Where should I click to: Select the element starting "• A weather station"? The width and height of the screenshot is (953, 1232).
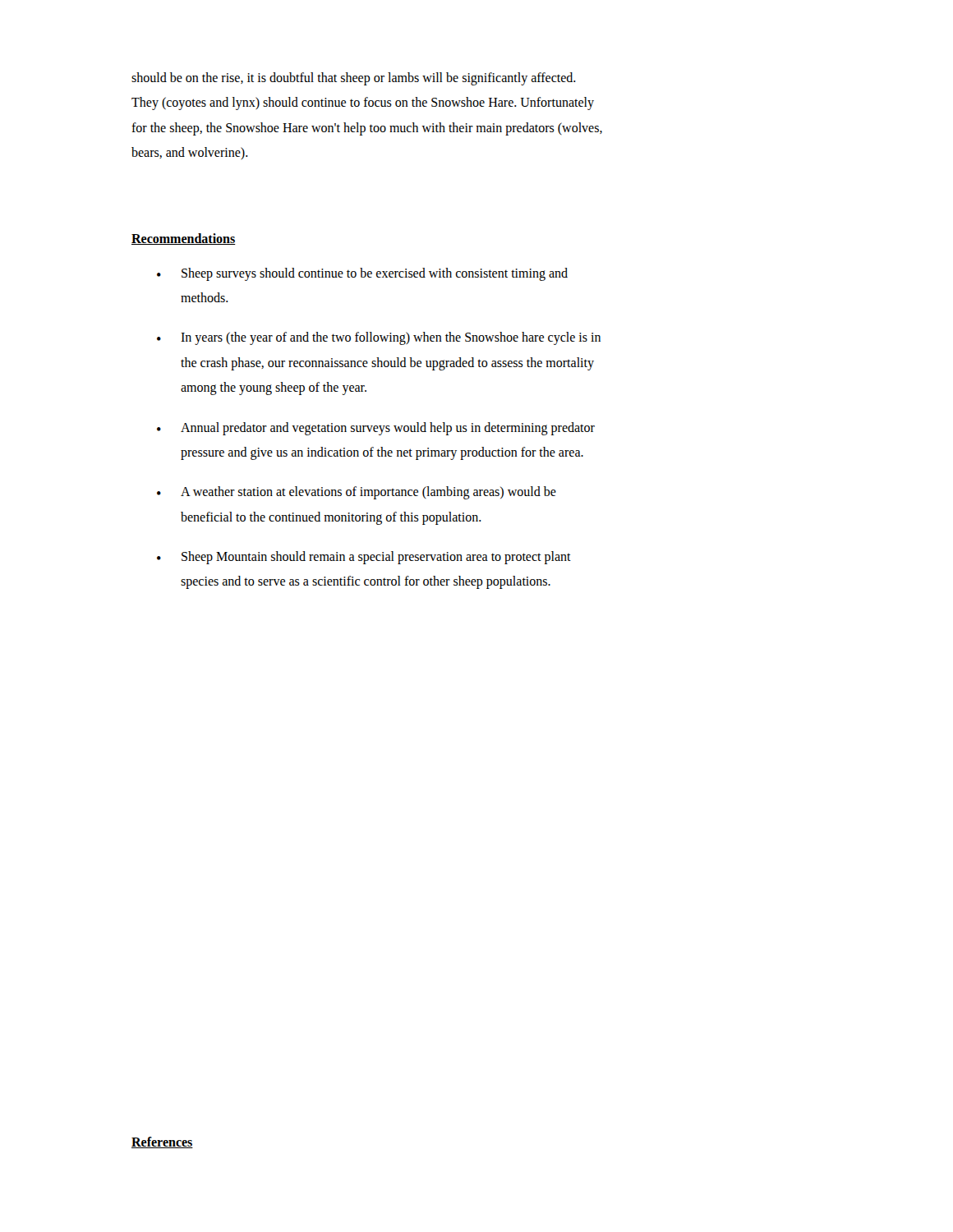[x=489, y=505]
